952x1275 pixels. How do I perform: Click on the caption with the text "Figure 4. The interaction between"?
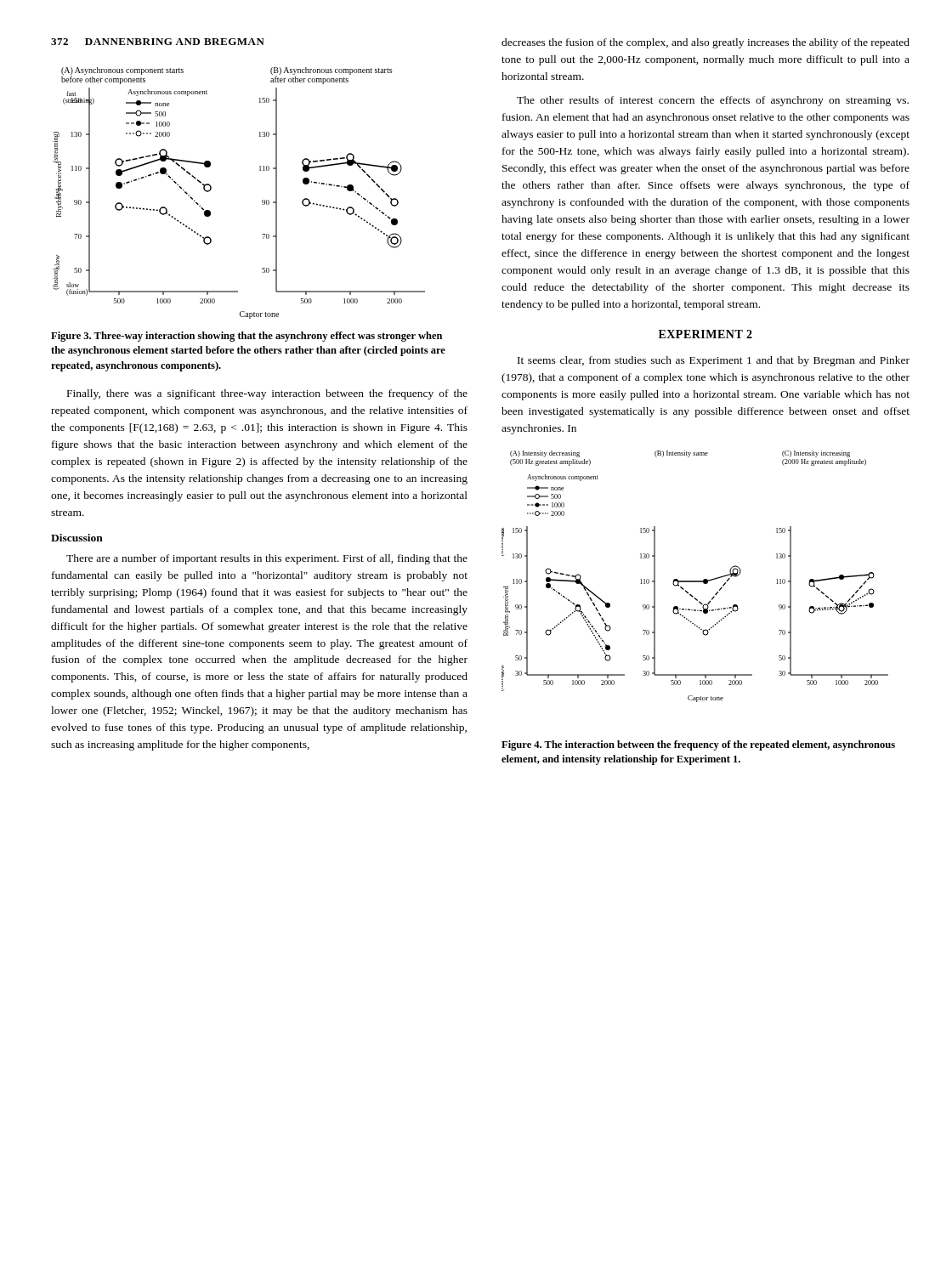[698, 752]
